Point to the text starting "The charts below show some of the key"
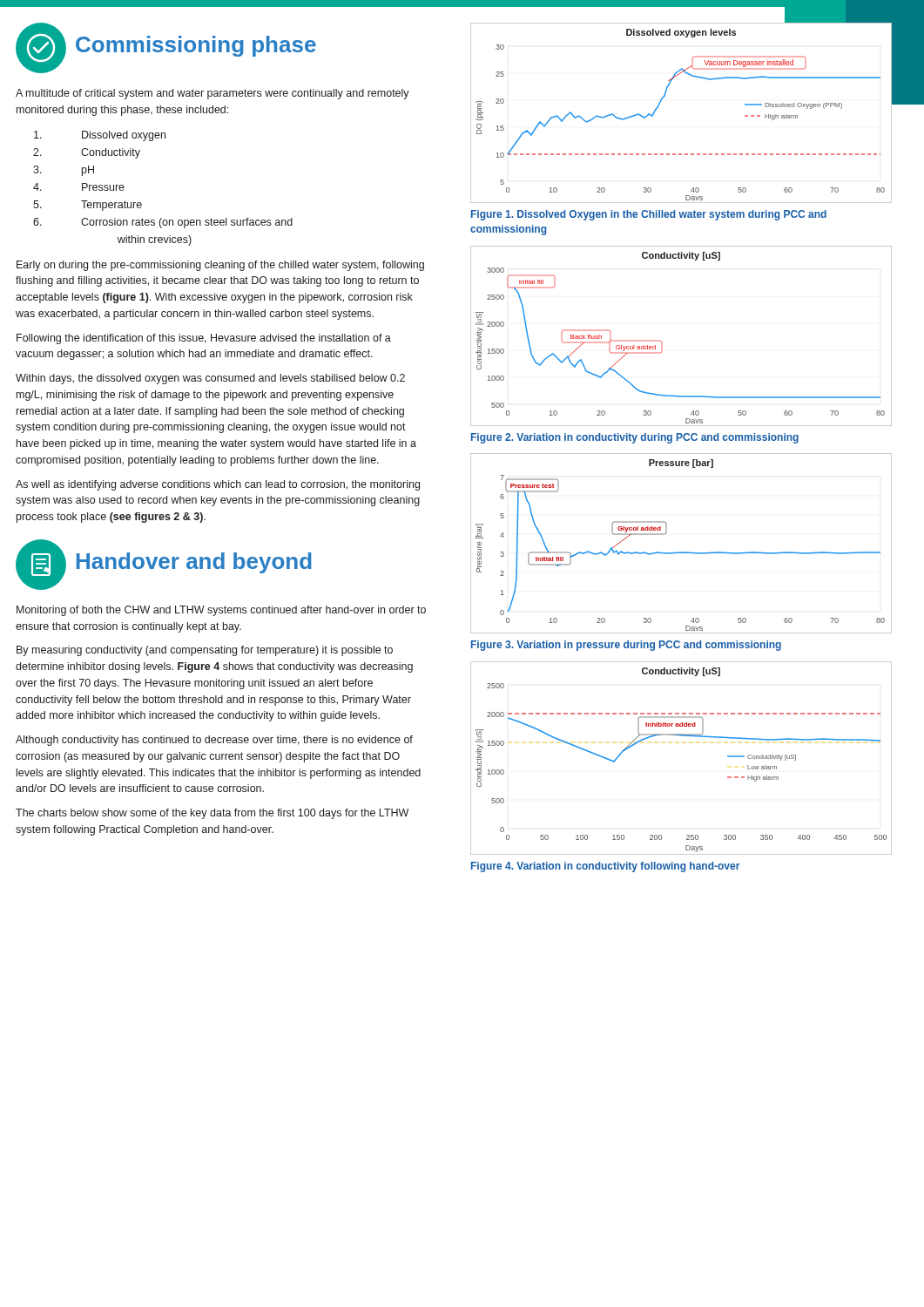924x1307 pixels. click(212, 821)
